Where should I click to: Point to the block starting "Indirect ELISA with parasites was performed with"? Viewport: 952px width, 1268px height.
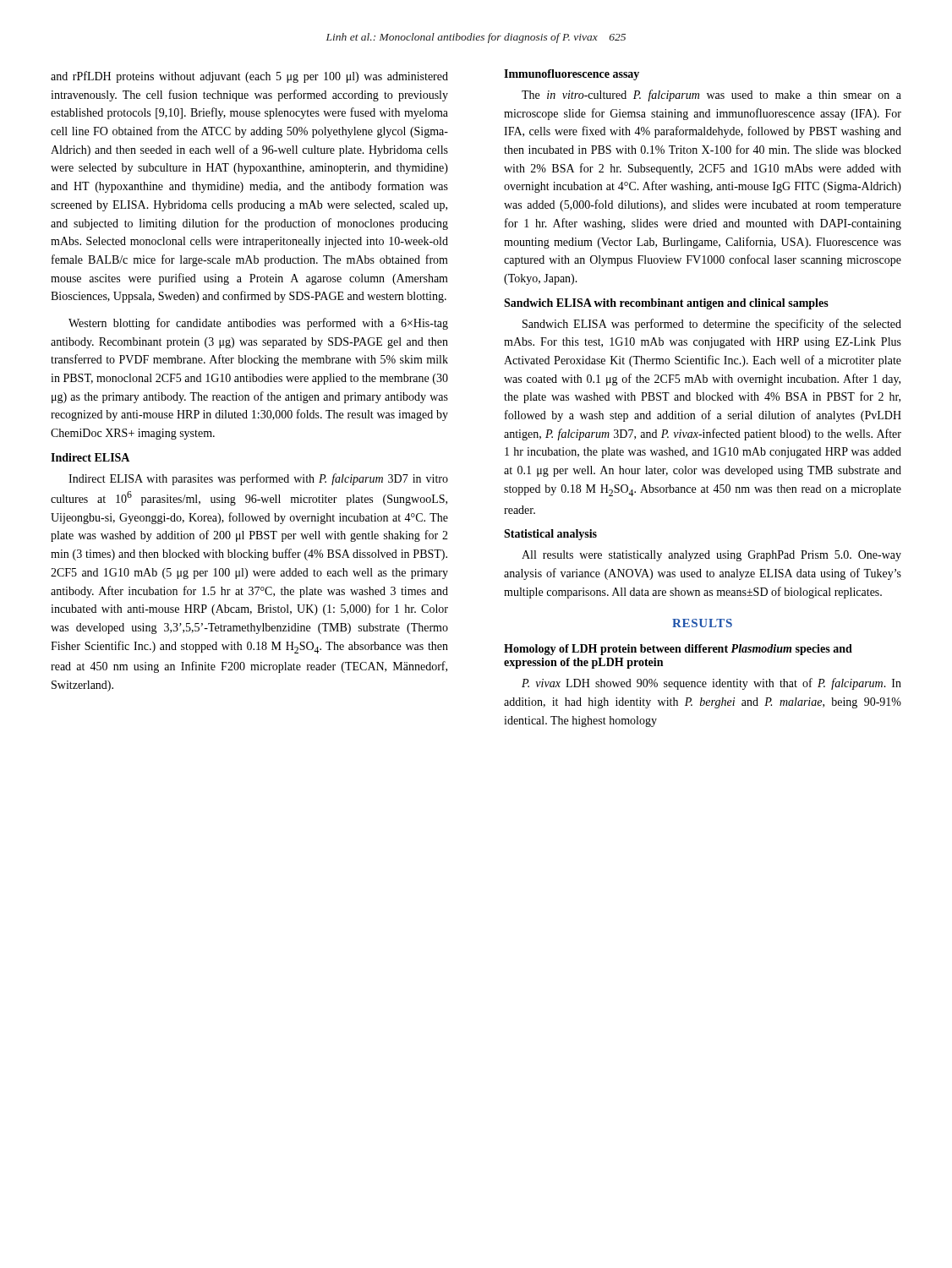(x=249, y=582)
